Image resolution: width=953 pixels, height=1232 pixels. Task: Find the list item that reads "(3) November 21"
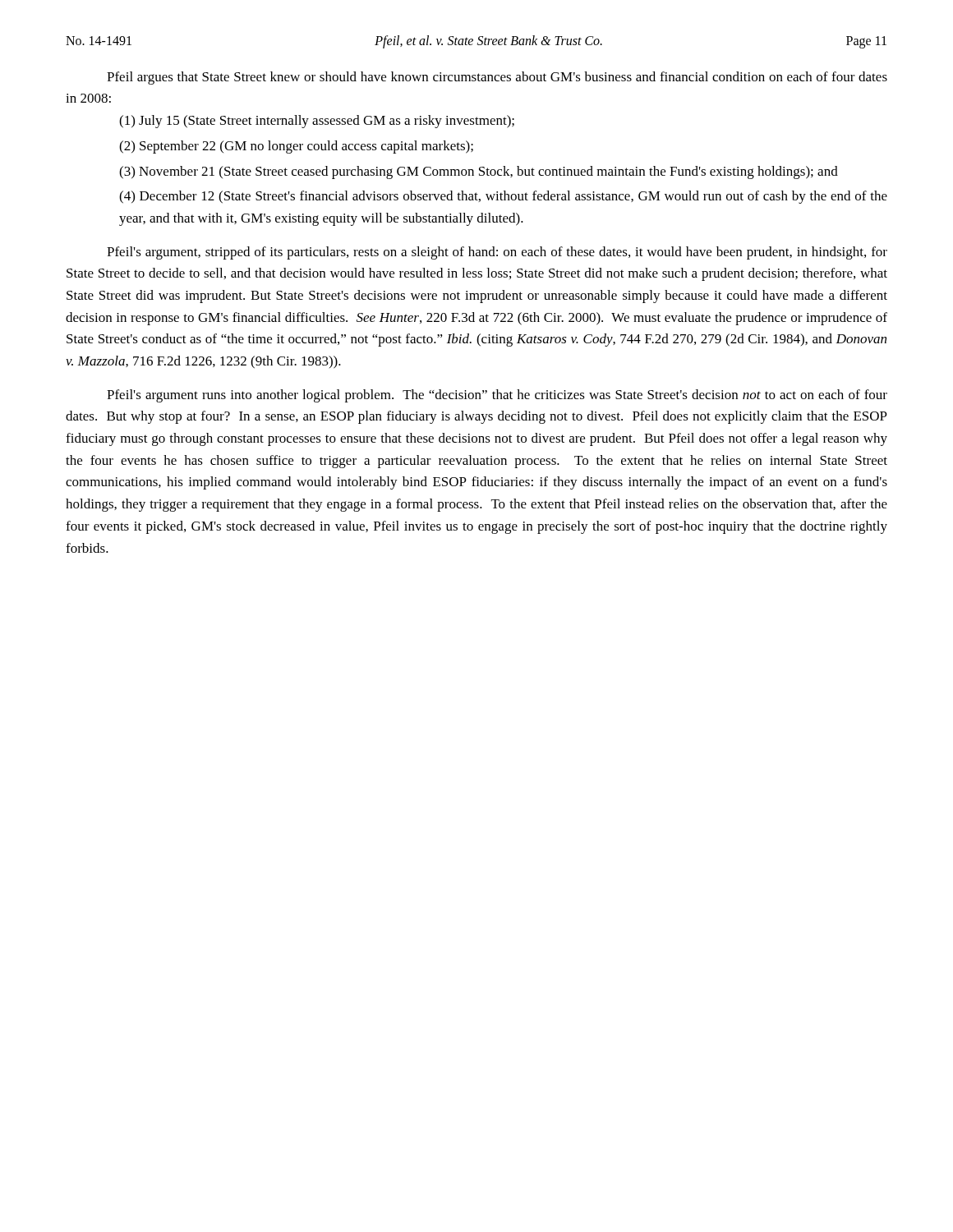pos(503,172)
